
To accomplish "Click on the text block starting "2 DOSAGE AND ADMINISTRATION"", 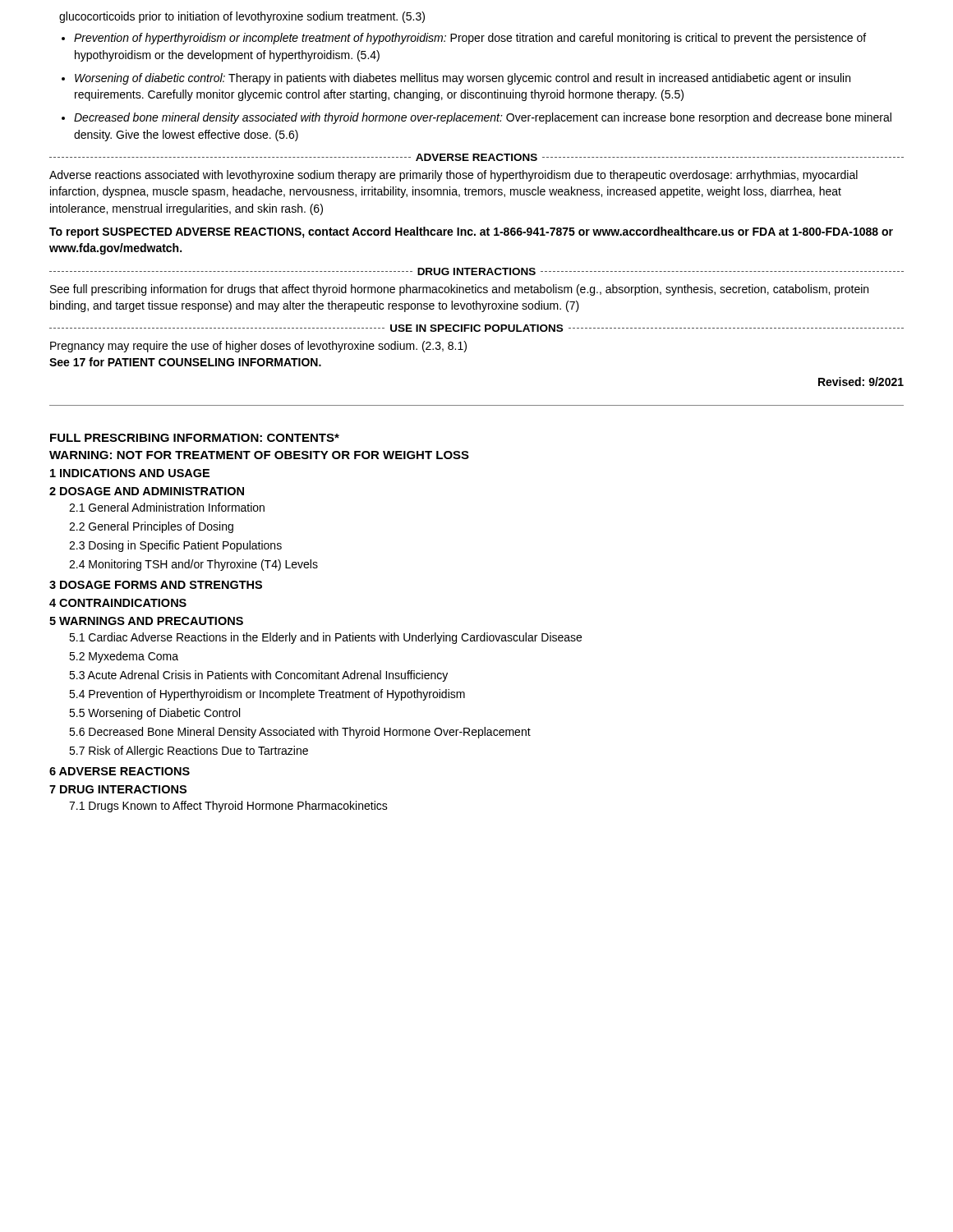I will [x=147, y=492].
